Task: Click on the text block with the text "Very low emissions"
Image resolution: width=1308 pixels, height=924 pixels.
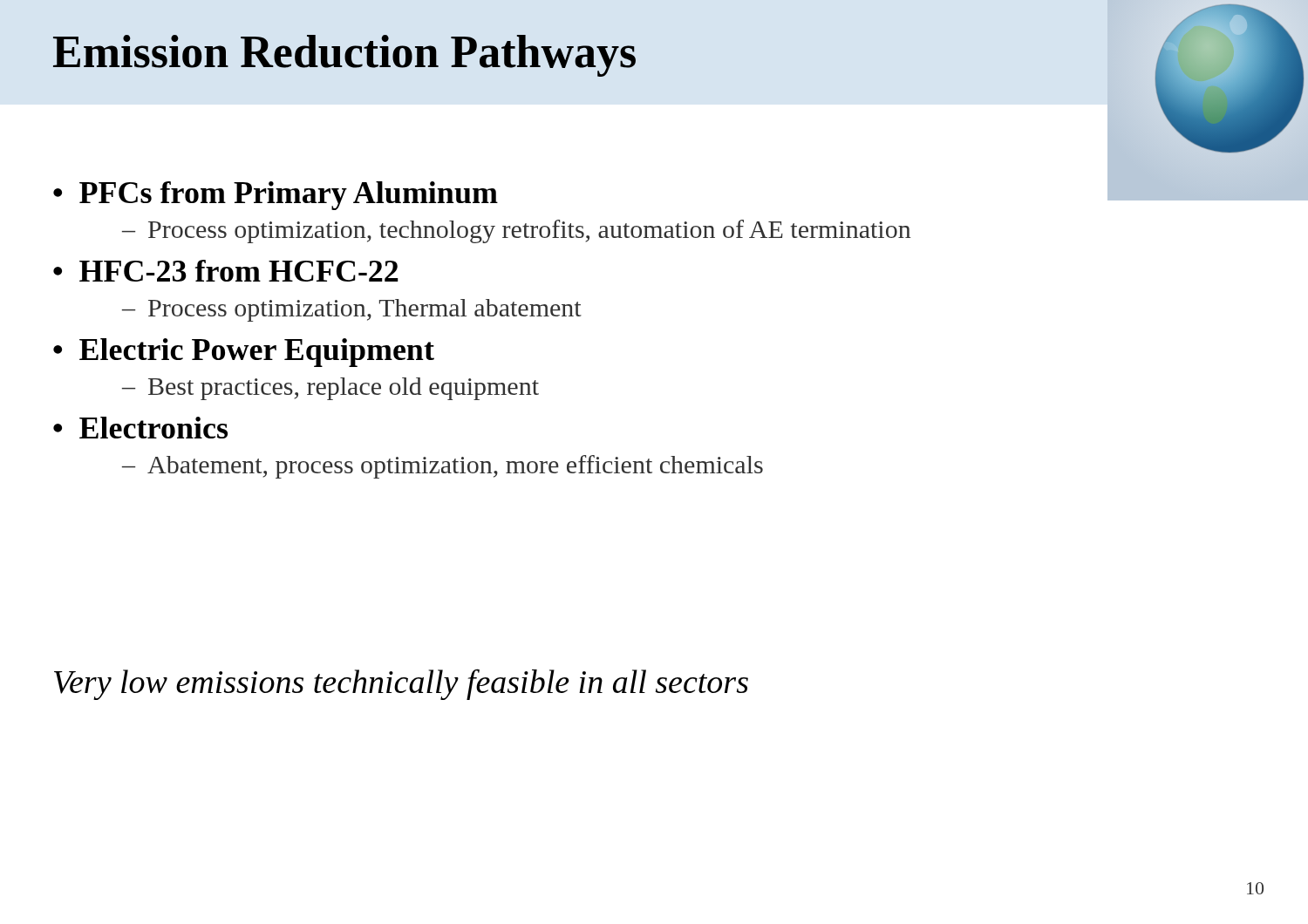Action: tap(401, 682)
